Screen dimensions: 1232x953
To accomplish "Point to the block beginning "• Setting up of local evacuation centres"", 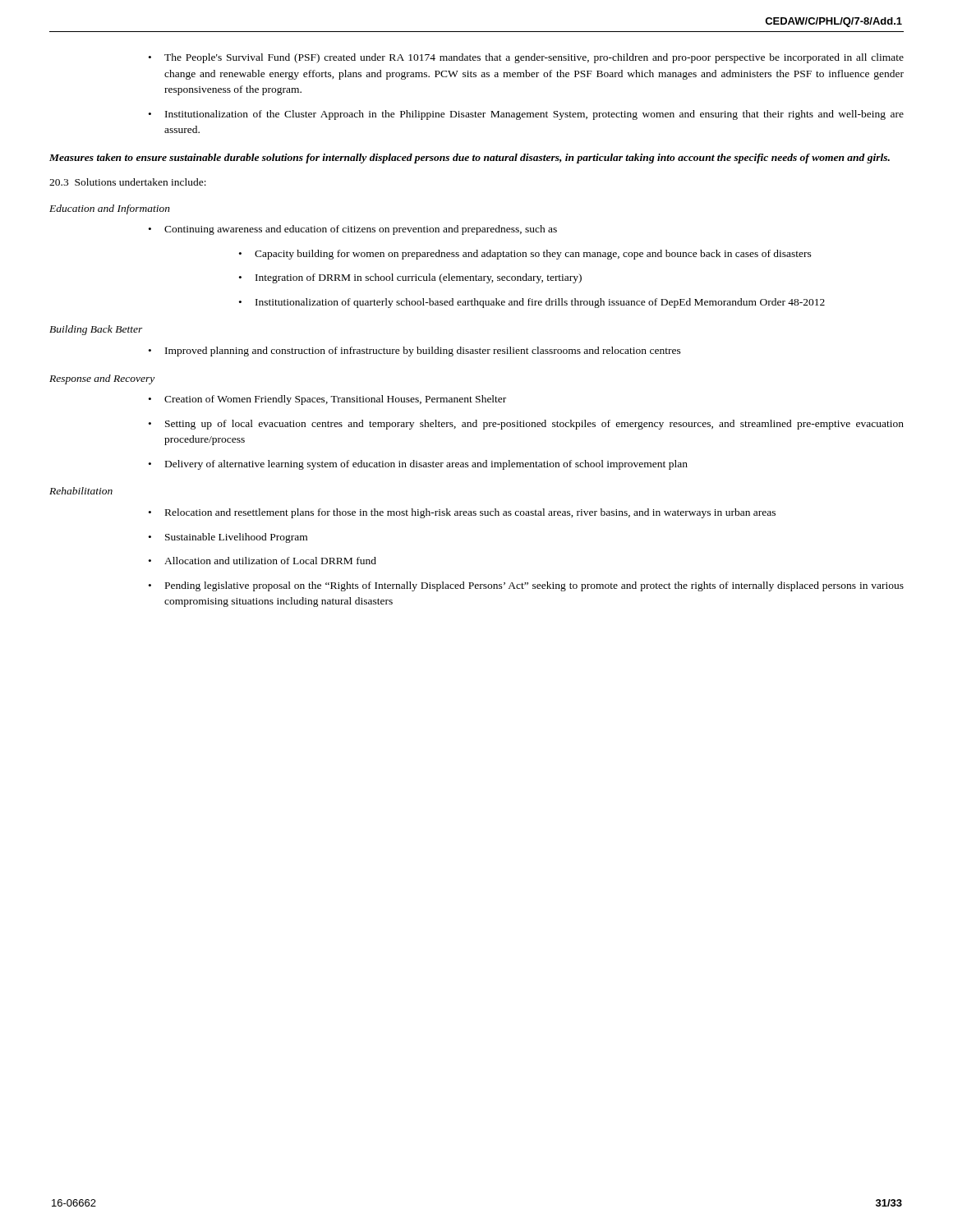I will click(x=526, y=431).
